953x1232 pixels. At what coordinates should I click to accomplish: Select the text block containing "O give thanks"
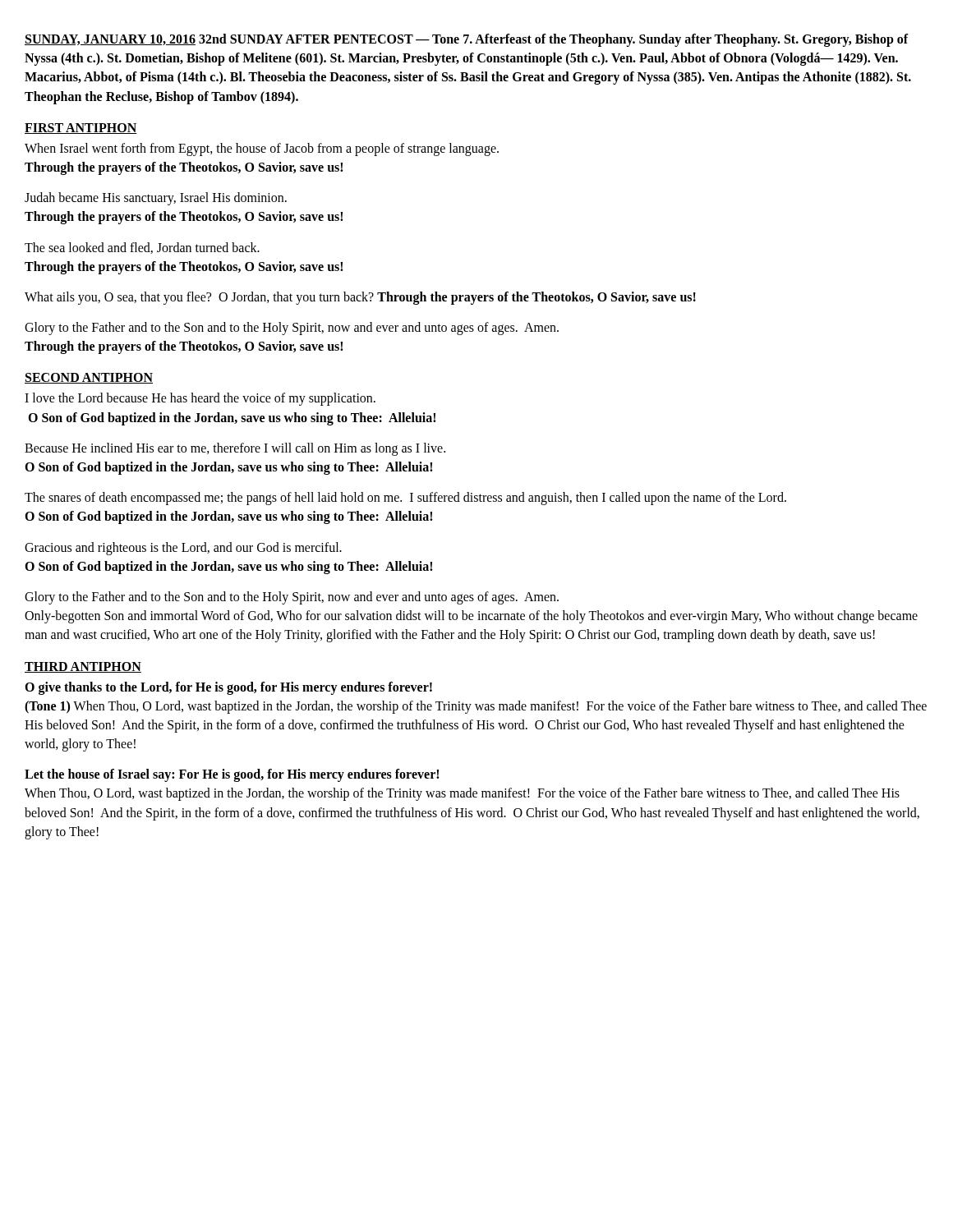coord(476,715)
